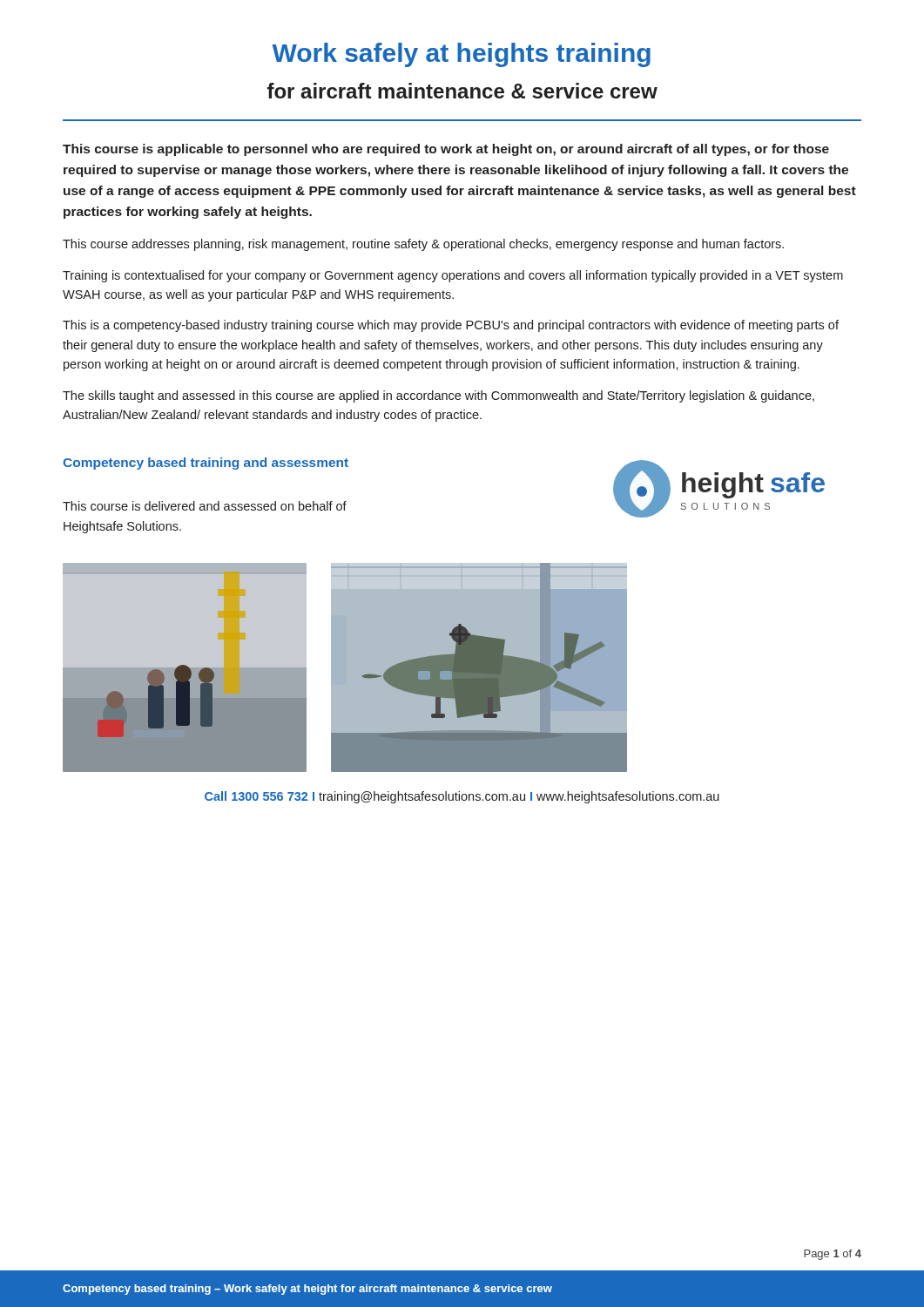This screenshot has width=924, height=1307.
Task: Find the section header that says "for aircraft maintenance &"
Action: coord(462,91)
